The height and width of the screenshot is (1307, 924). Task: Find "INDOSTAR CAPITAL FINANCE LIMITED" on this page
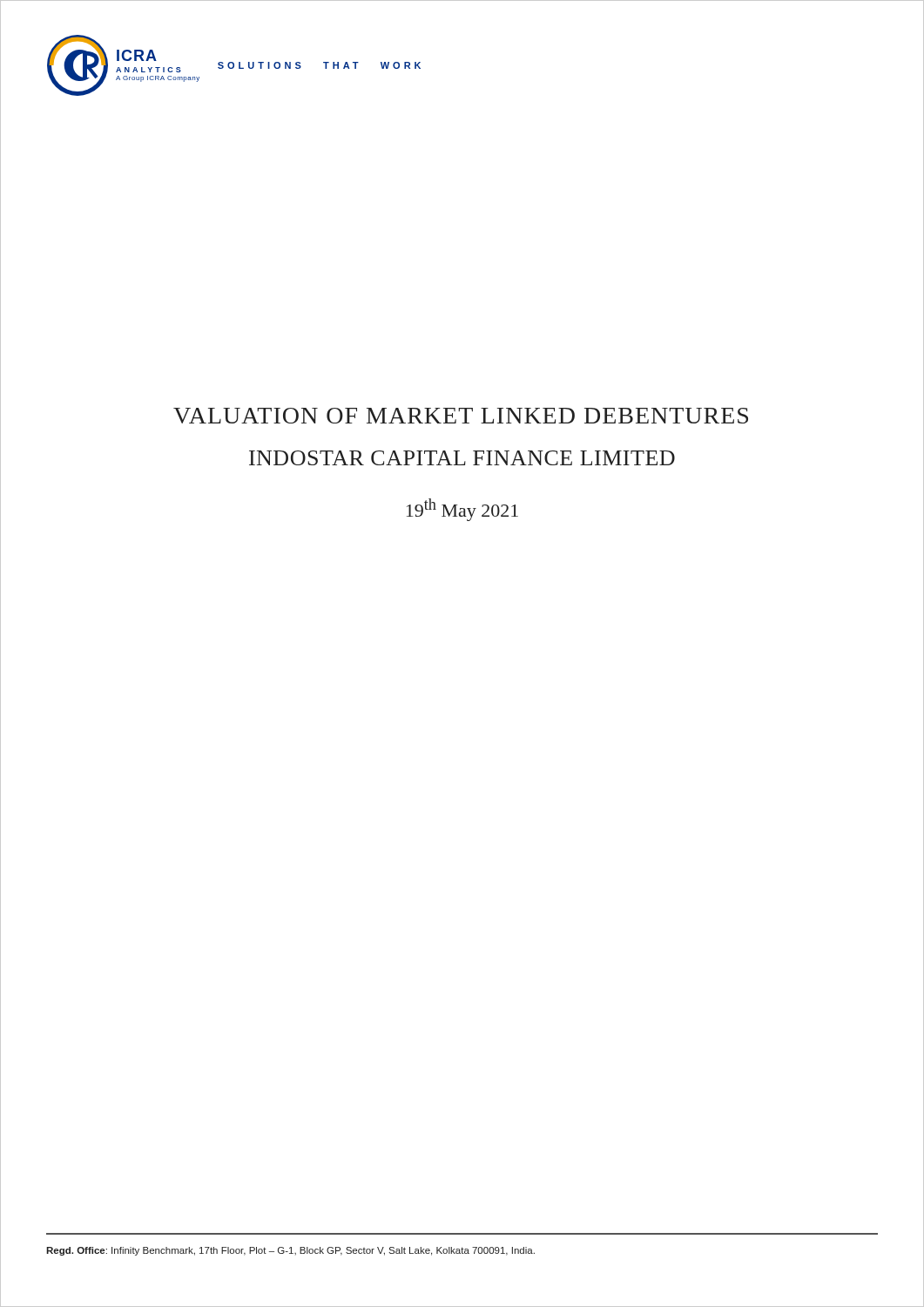462,458
